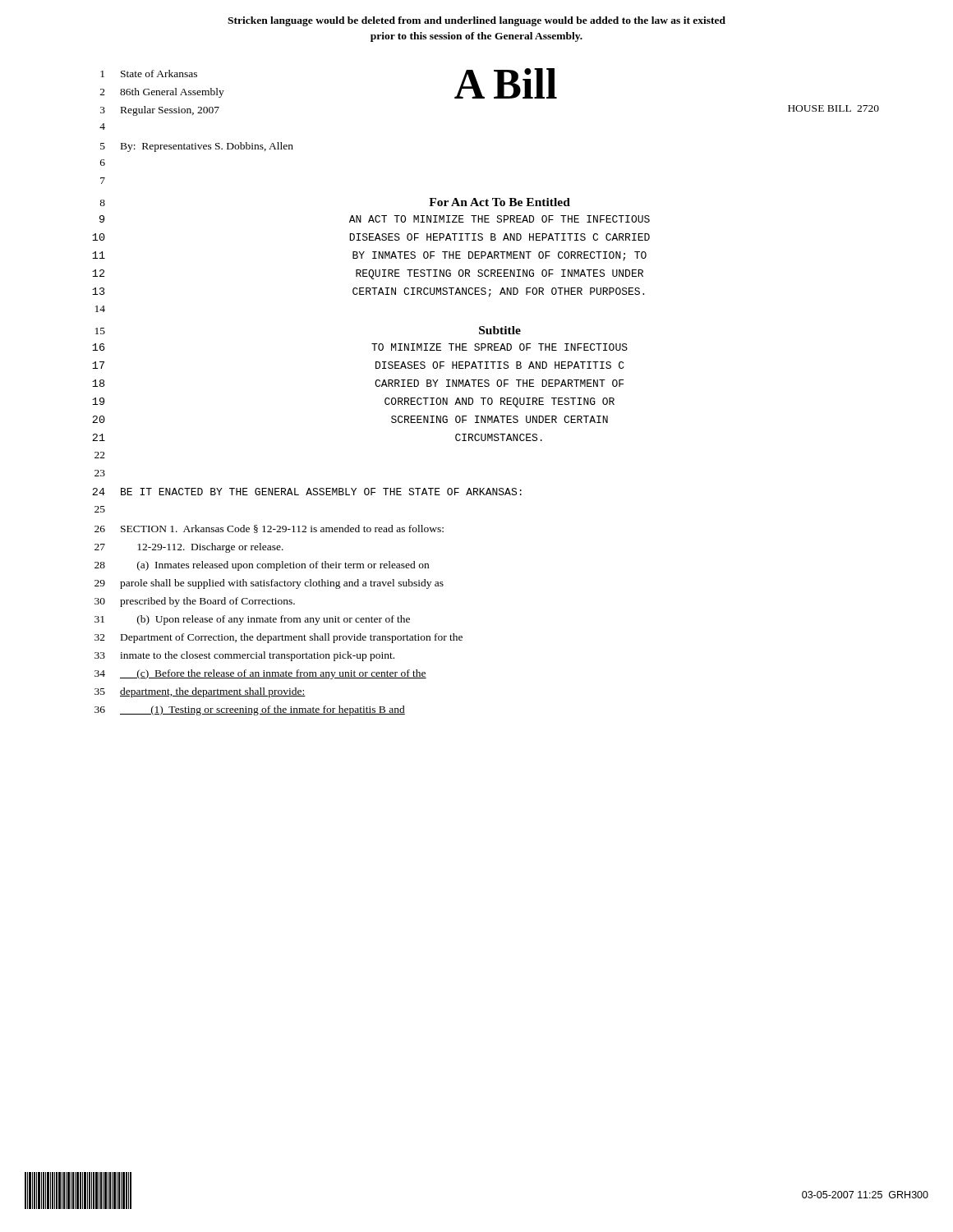Viewport: 953px width, 1232px height.
Task: Navigate to the text starting "State of Arkansas"
Action: (159, 73)
